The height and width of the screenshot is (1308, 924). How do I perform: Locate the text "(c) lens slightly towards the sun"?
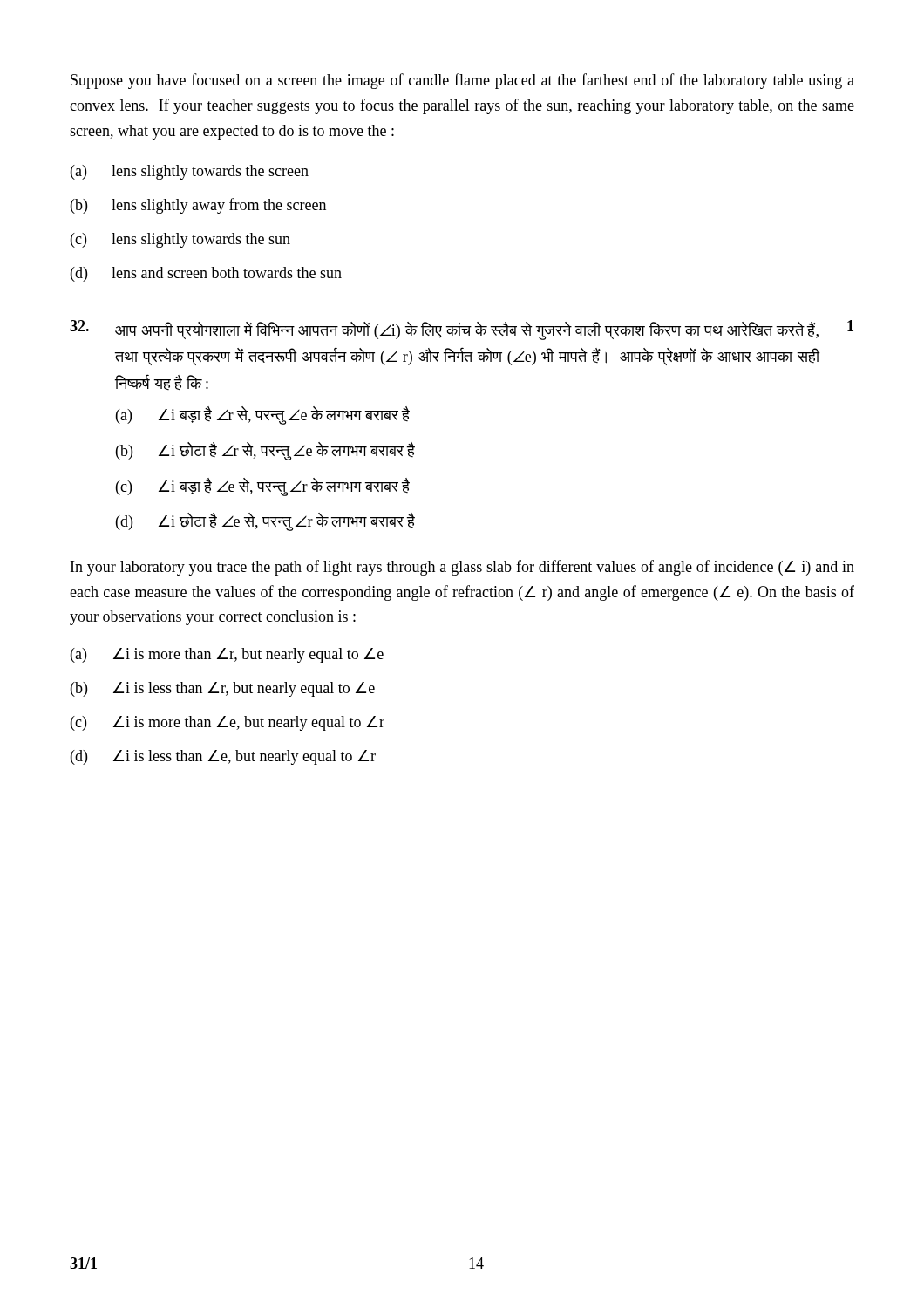point(180,240)
